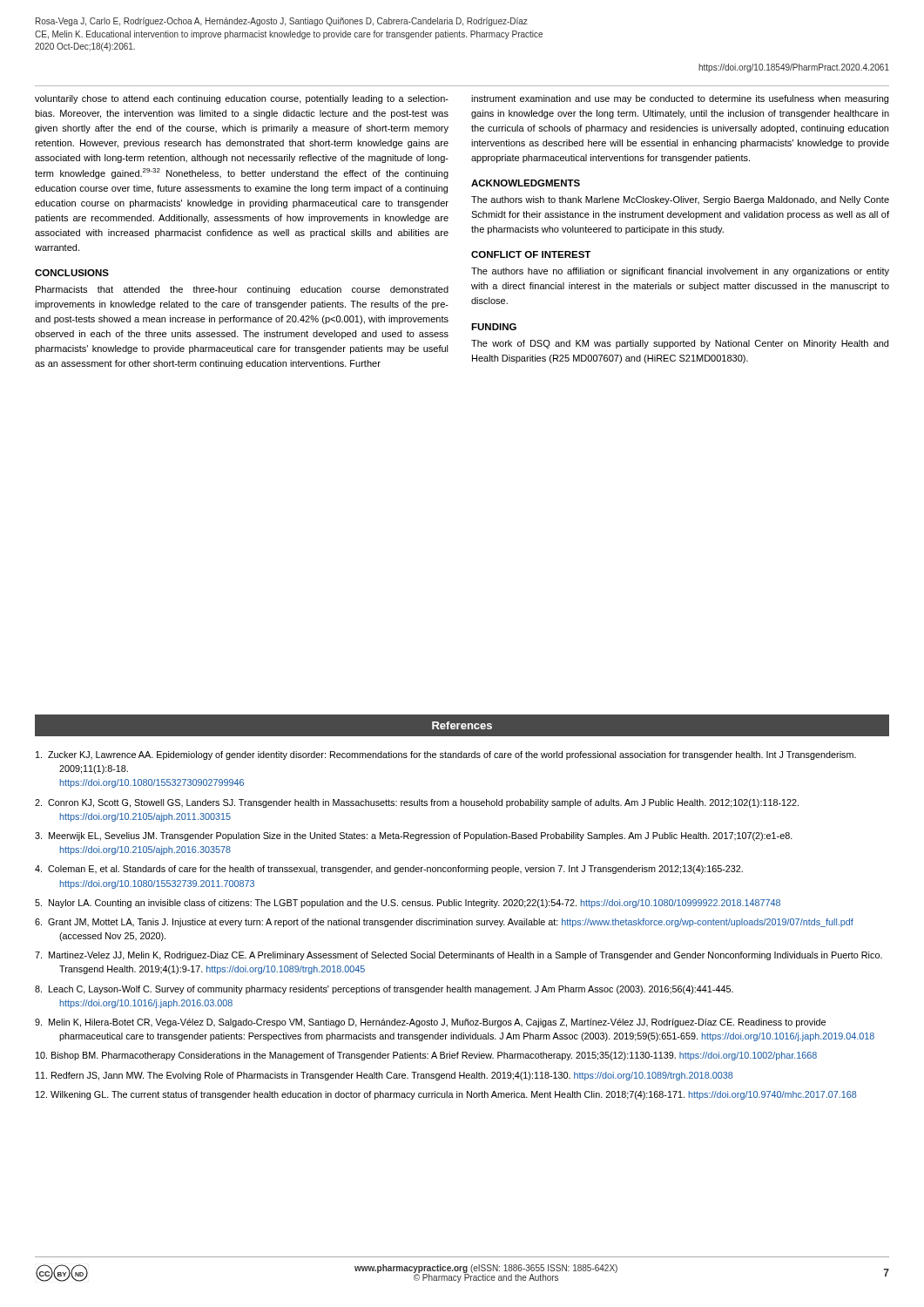The image size is (924, 1307).
Task: Find the block starting "The authors have no"
Action: [x=680, y=286]
